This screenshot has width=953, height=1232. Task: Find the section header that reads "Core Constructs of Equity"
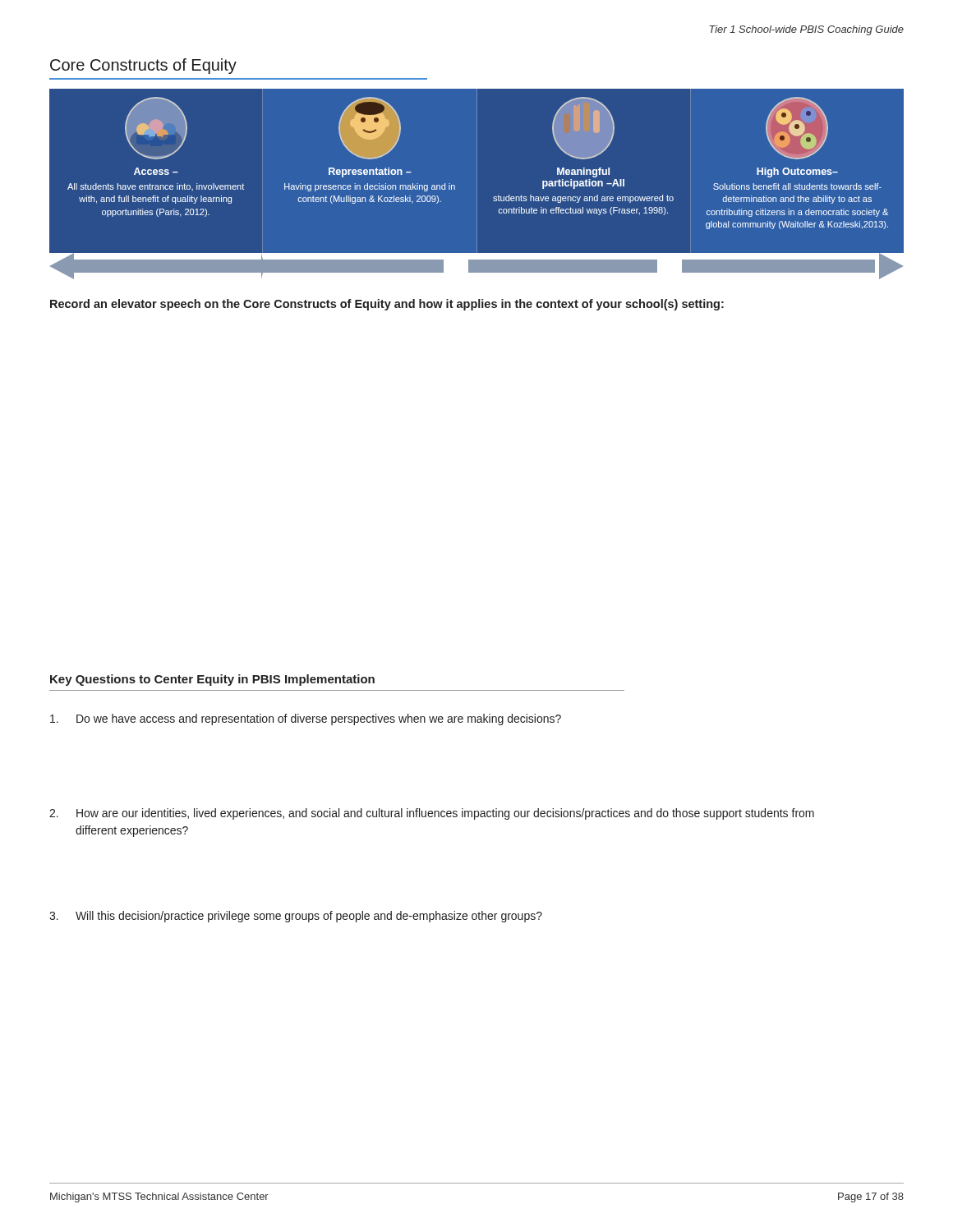[x=143, y=65]
